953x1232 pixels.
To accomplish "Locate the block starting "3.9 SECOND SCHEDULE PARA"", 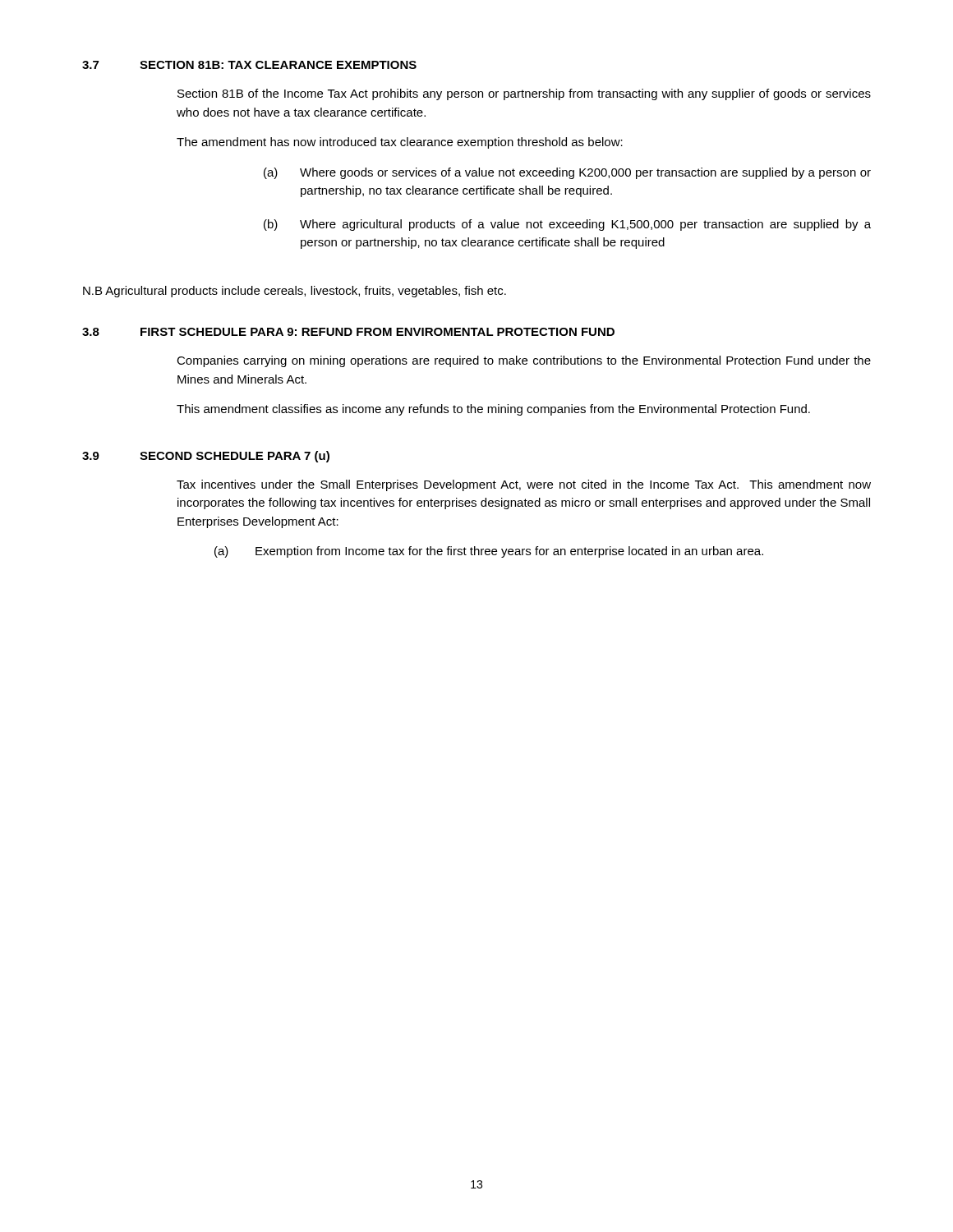I will [206, 455].
